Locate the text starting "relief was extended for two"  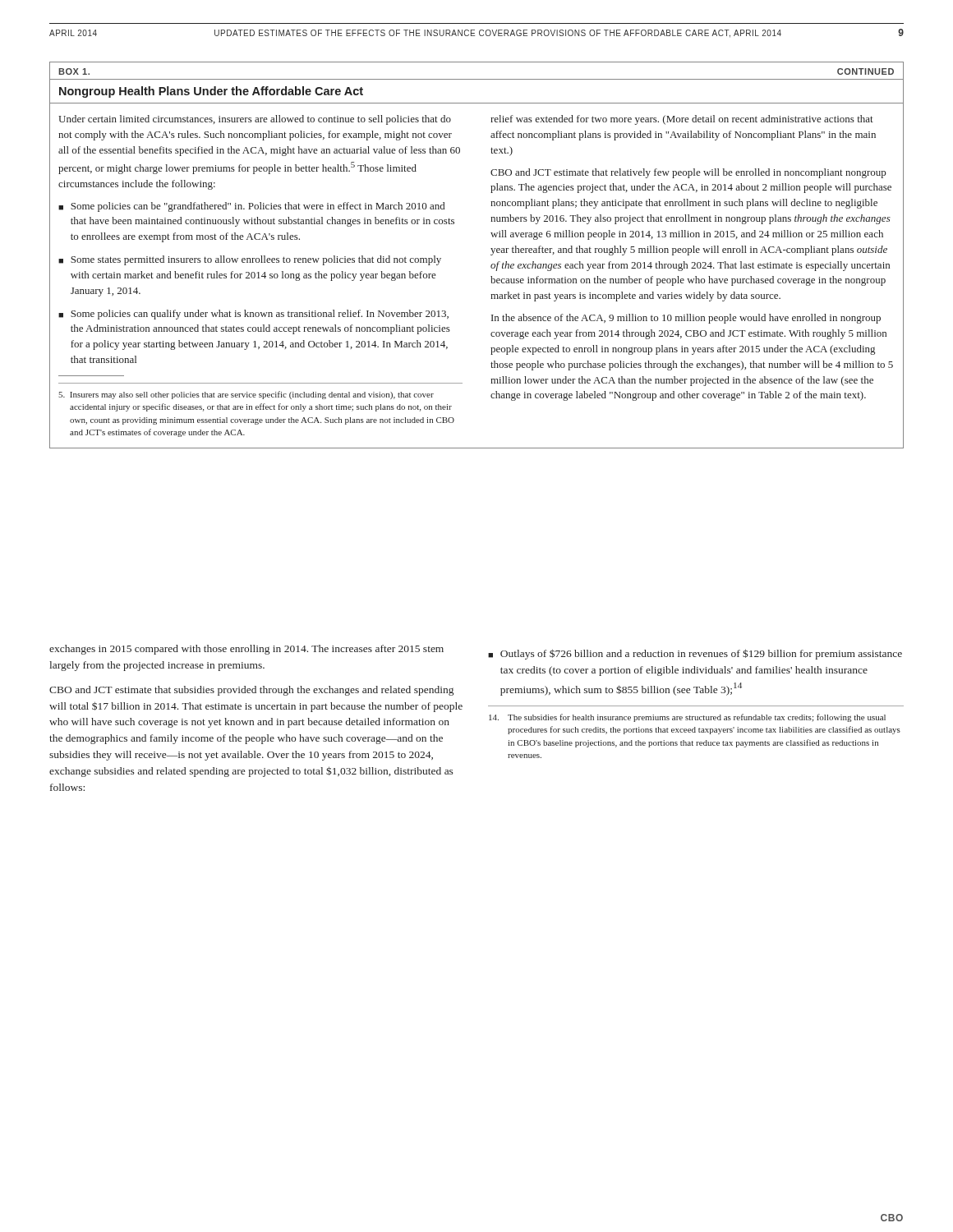(x=693, y=258)
